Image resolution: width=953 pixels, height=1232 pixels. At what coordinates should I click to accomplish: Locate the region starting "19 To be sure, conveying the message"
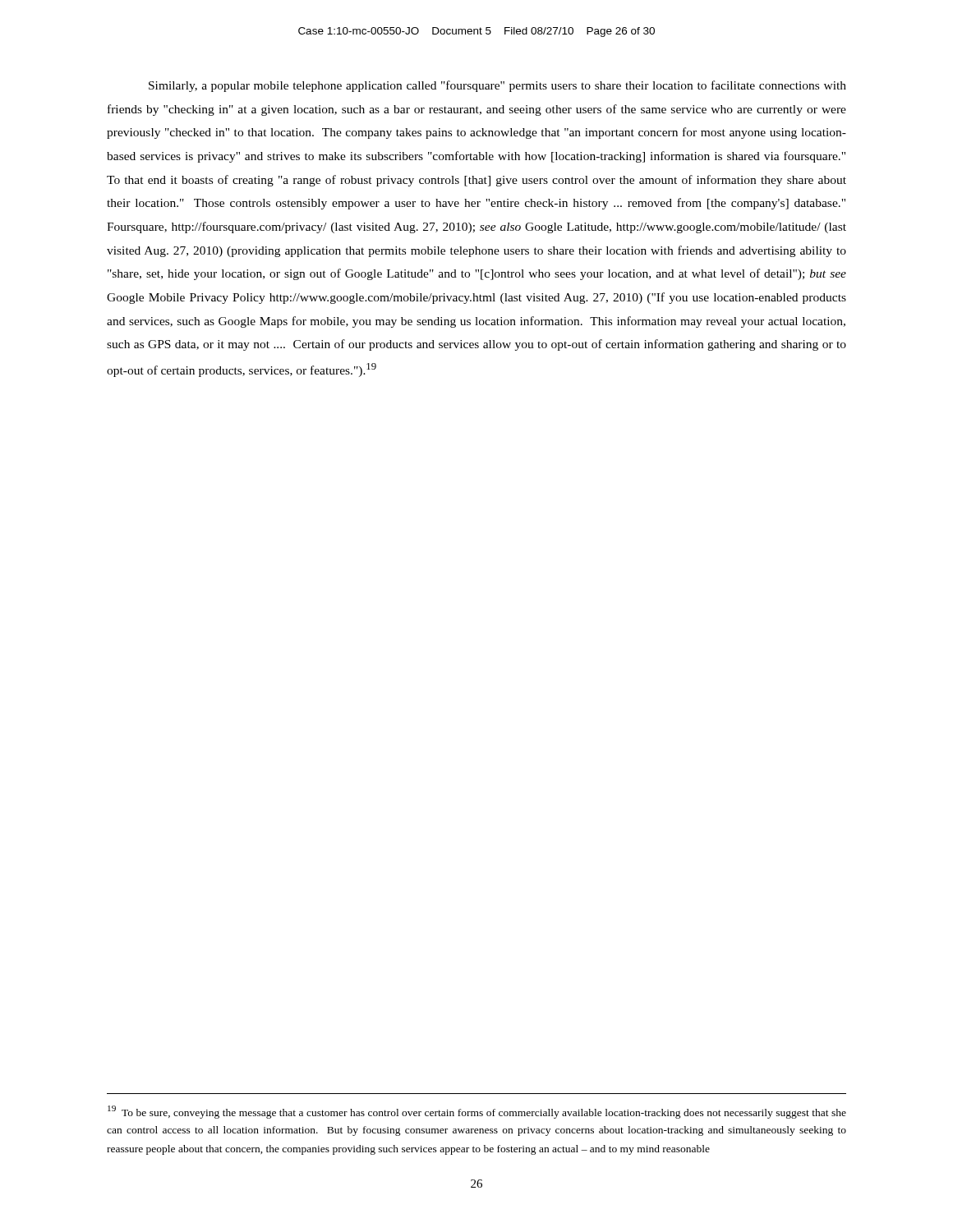476,1129
